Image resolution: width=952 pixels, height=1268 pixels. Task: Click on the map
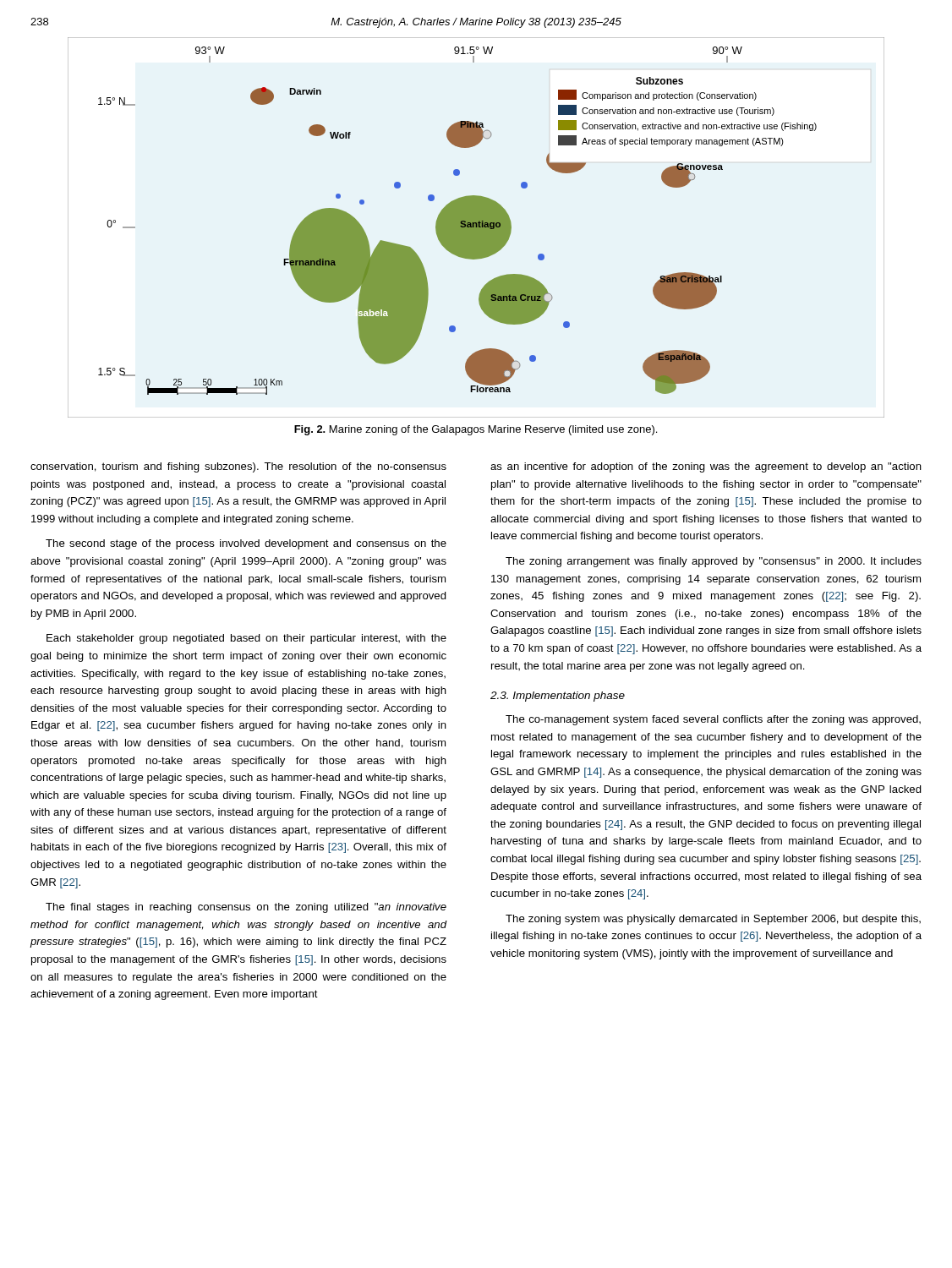[x=476, y=227]
